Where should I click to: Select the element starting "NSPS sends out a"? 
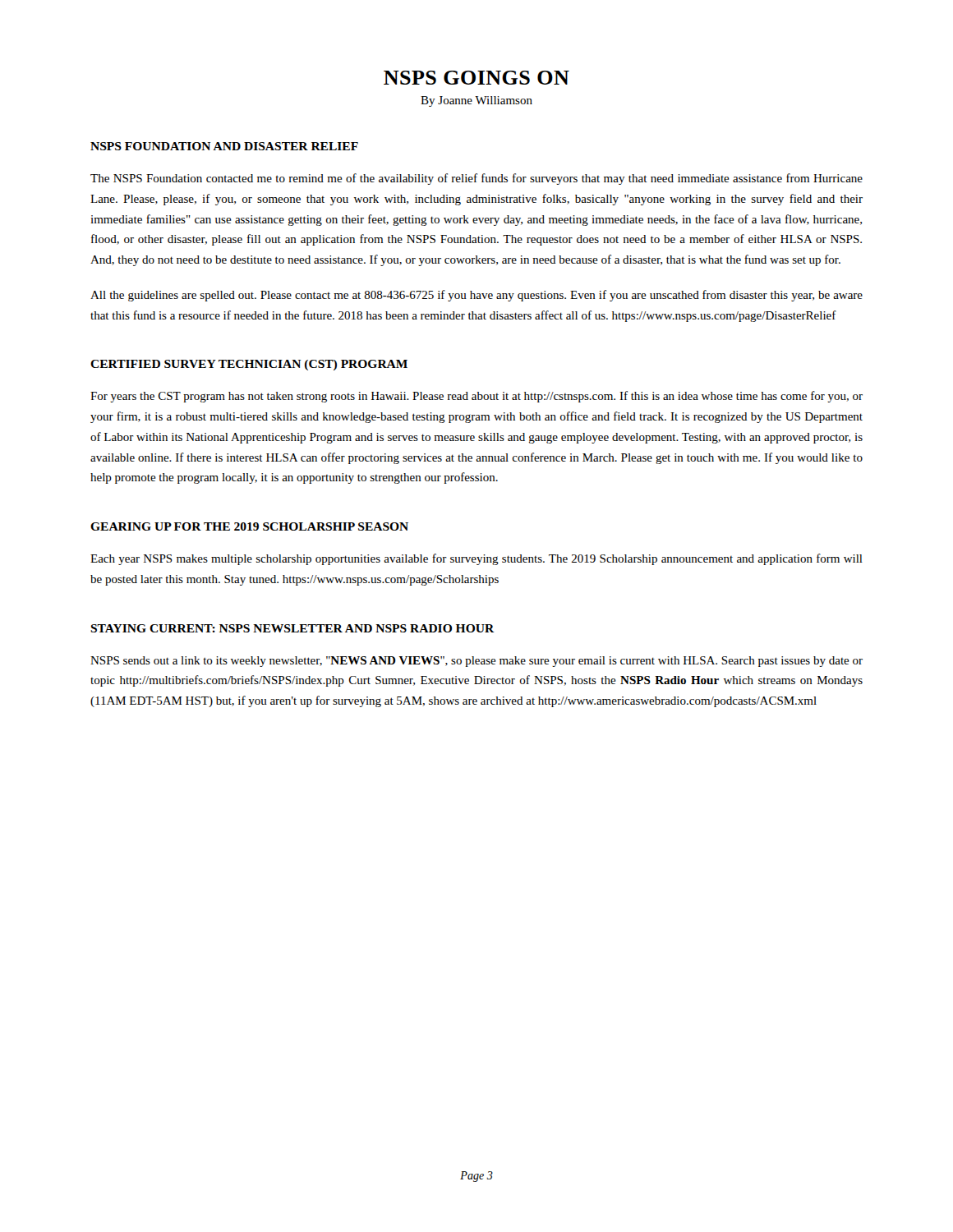[x=476, y=680]
